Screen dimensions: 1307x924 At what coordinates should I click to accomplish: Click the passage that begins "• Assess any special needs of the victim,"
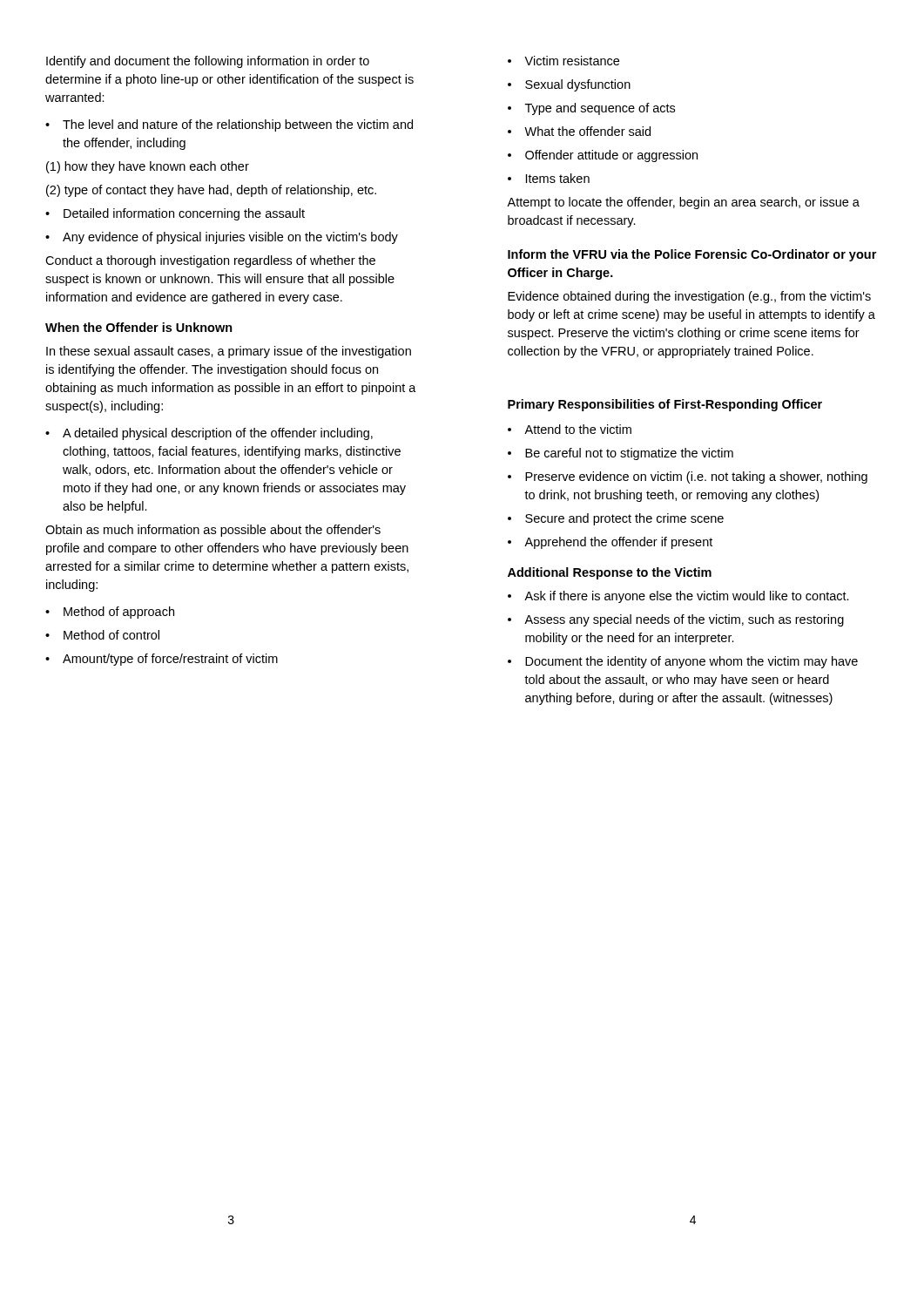coord(693,629)
